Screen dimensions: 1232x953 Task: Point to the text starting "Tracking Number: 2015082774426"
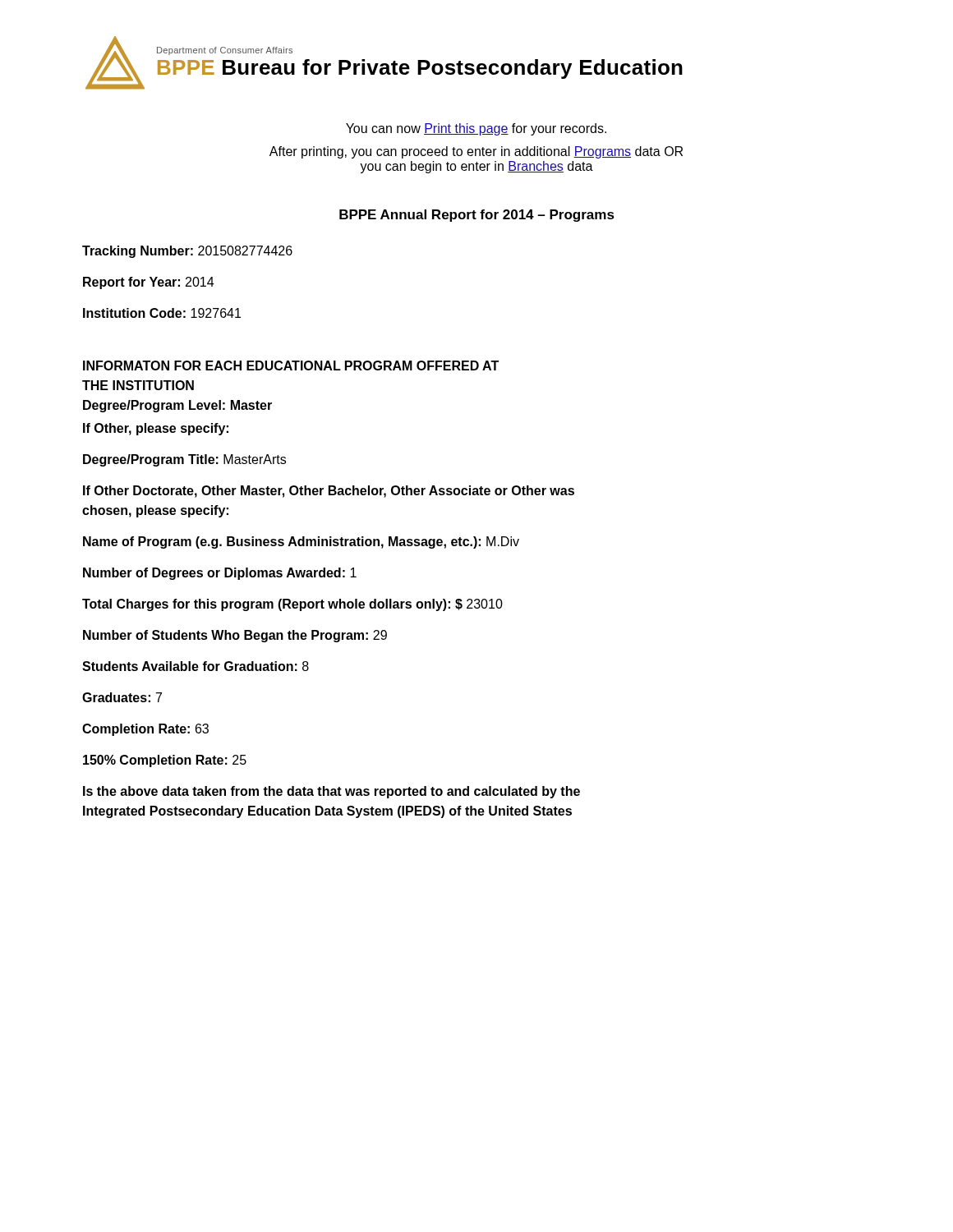coord(187,251)
